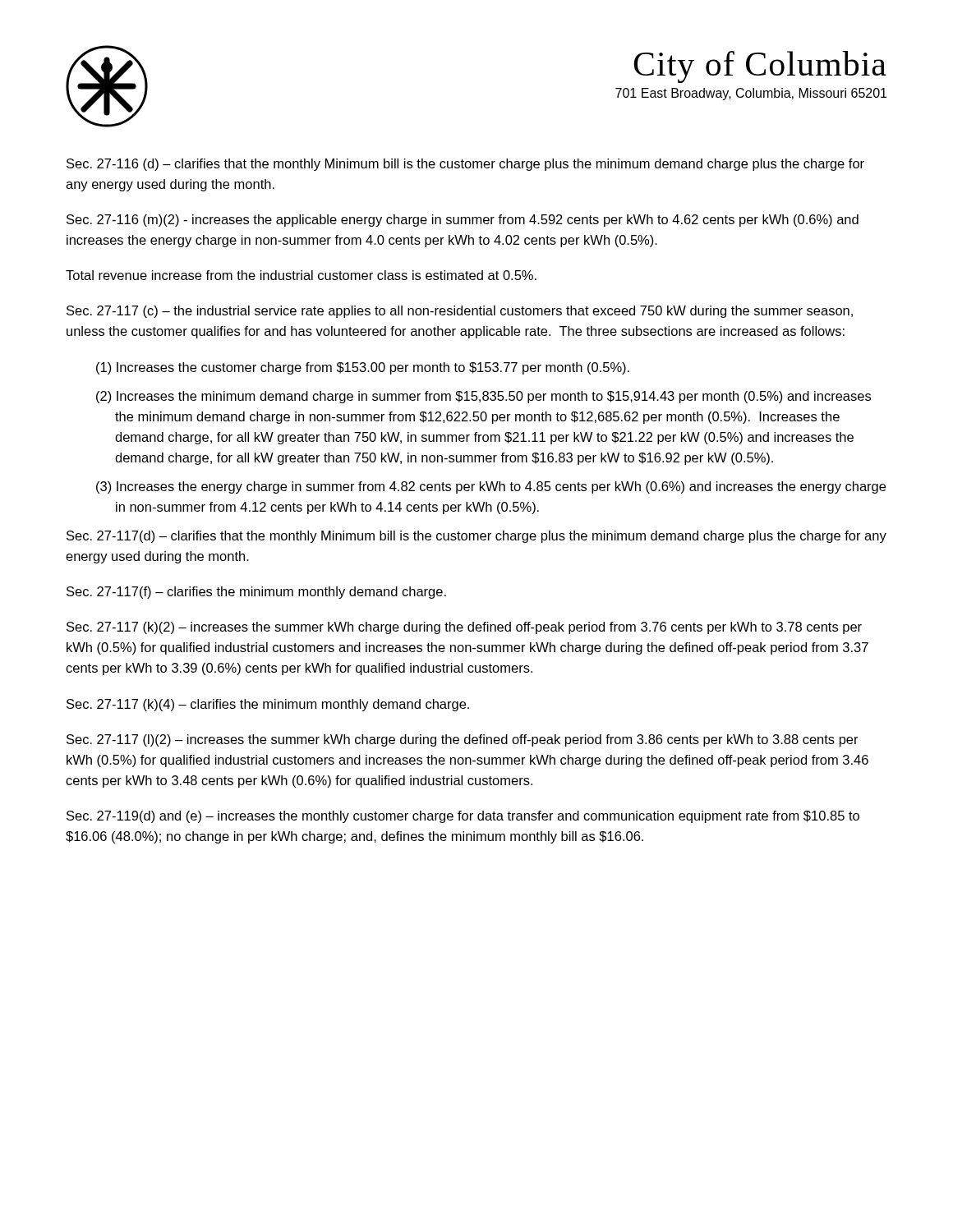Click on the element starting "Sec. 27-116 (m)(2) - increases the"
The image size is (953, 1232).
pyautogui.click(x=462, y=230)
